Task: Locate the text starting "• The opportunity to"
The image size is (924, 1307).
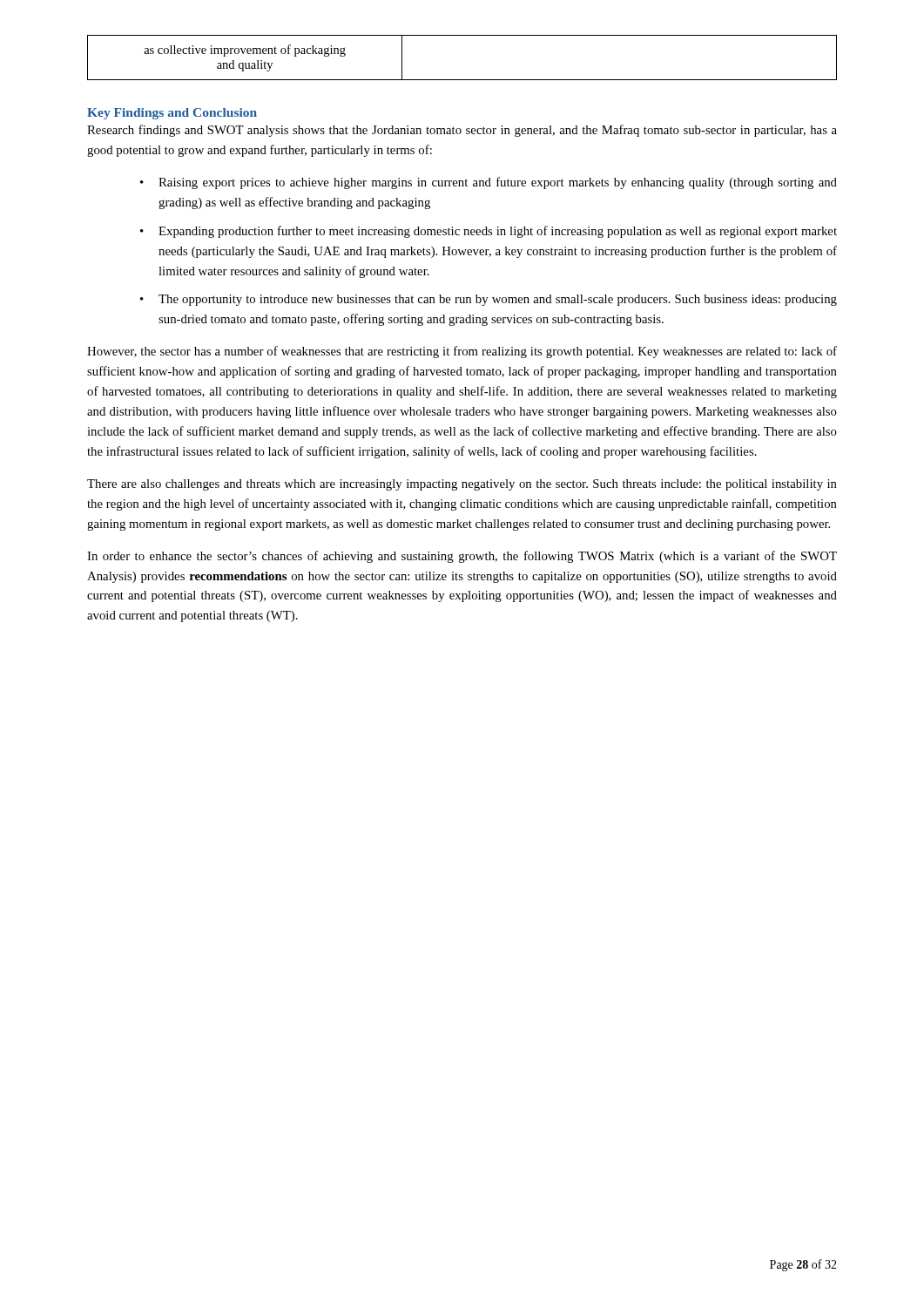Action: 488,310
